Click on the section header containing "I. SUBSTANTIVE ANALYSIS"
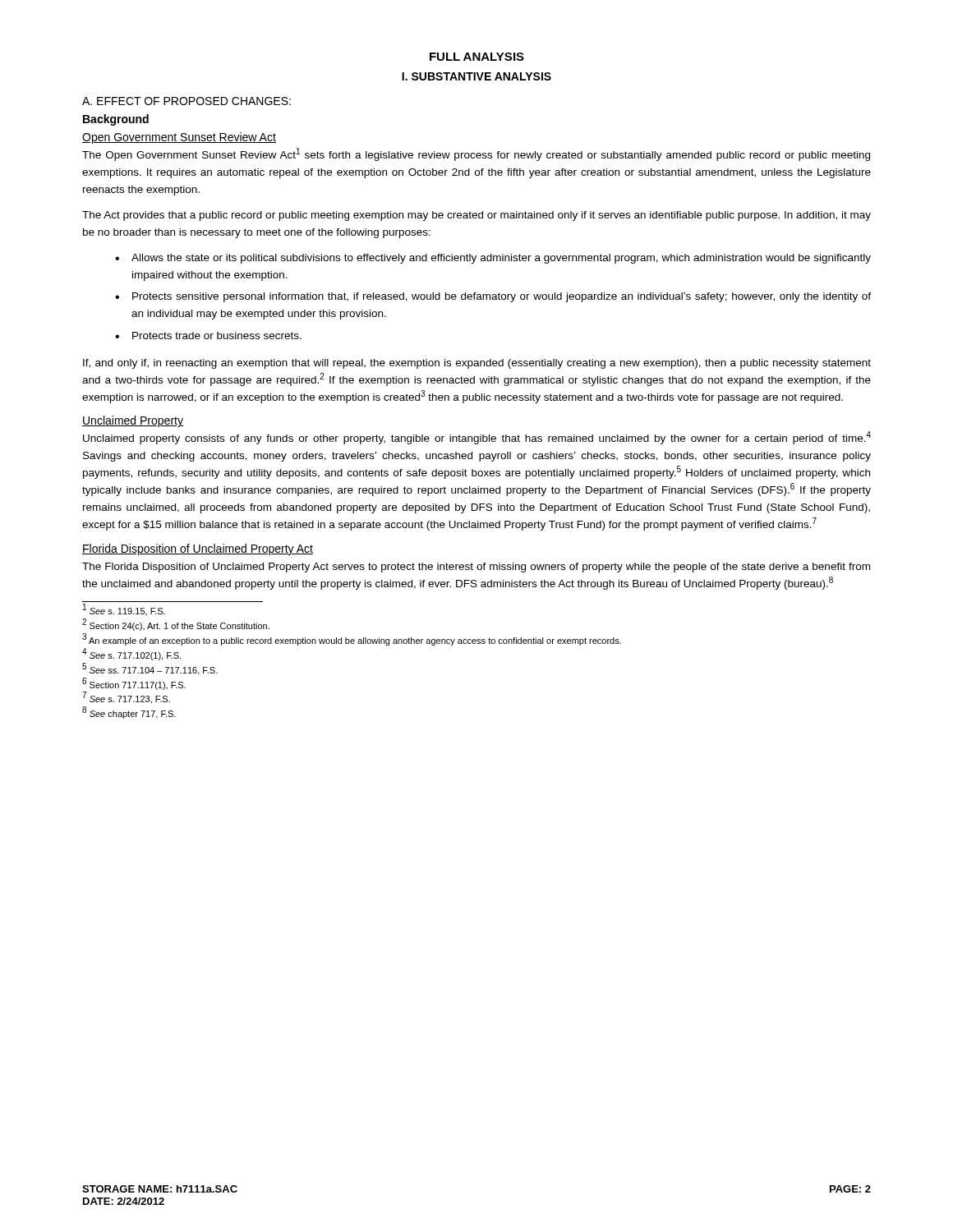Viewport: 953px width, 1232px height. [476, 76]
